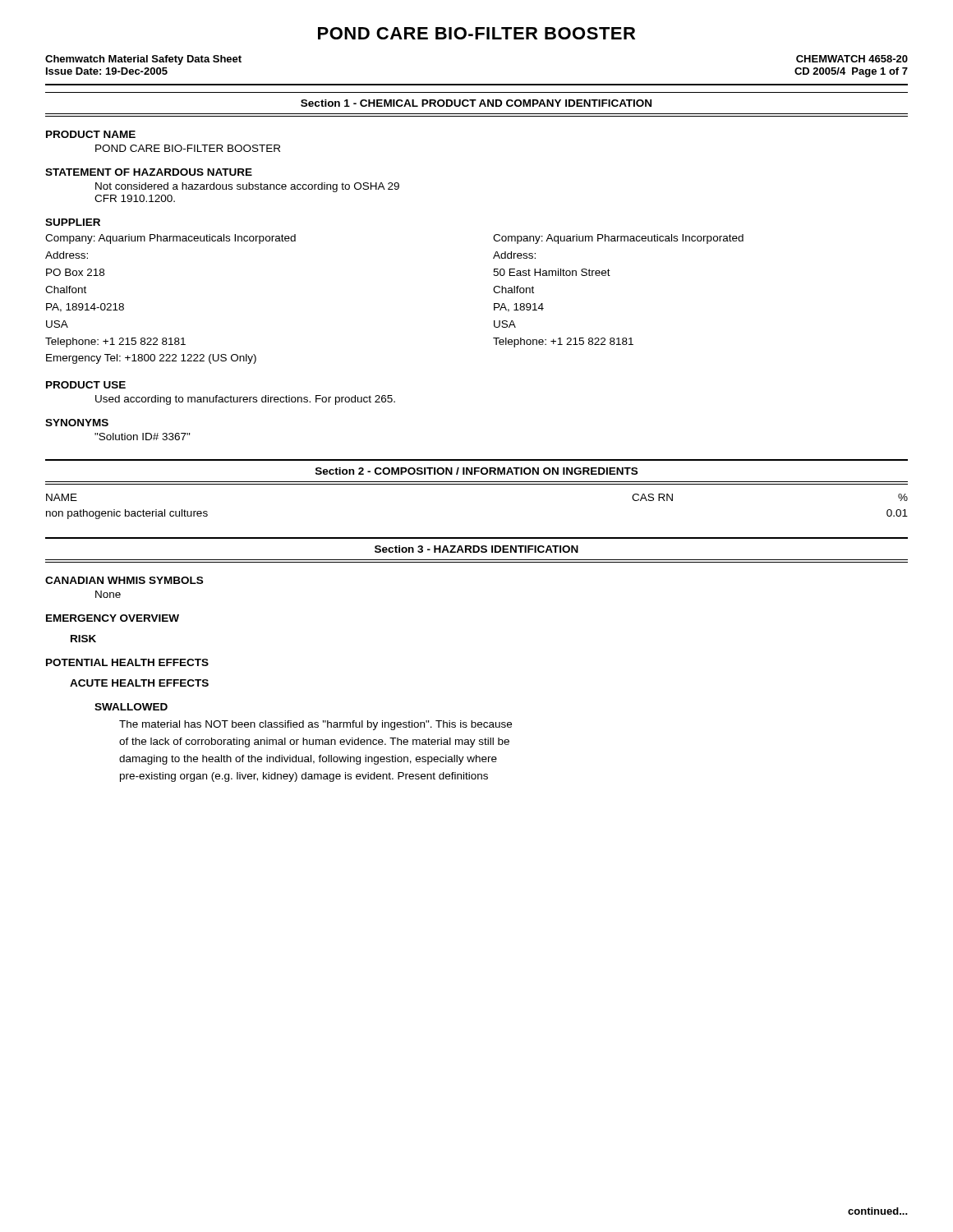The width and height of the screenshot is (953, 1232).
Task: Point to the block starting "PRODUCT NAME POND CARE"
Action: (91, 134)
